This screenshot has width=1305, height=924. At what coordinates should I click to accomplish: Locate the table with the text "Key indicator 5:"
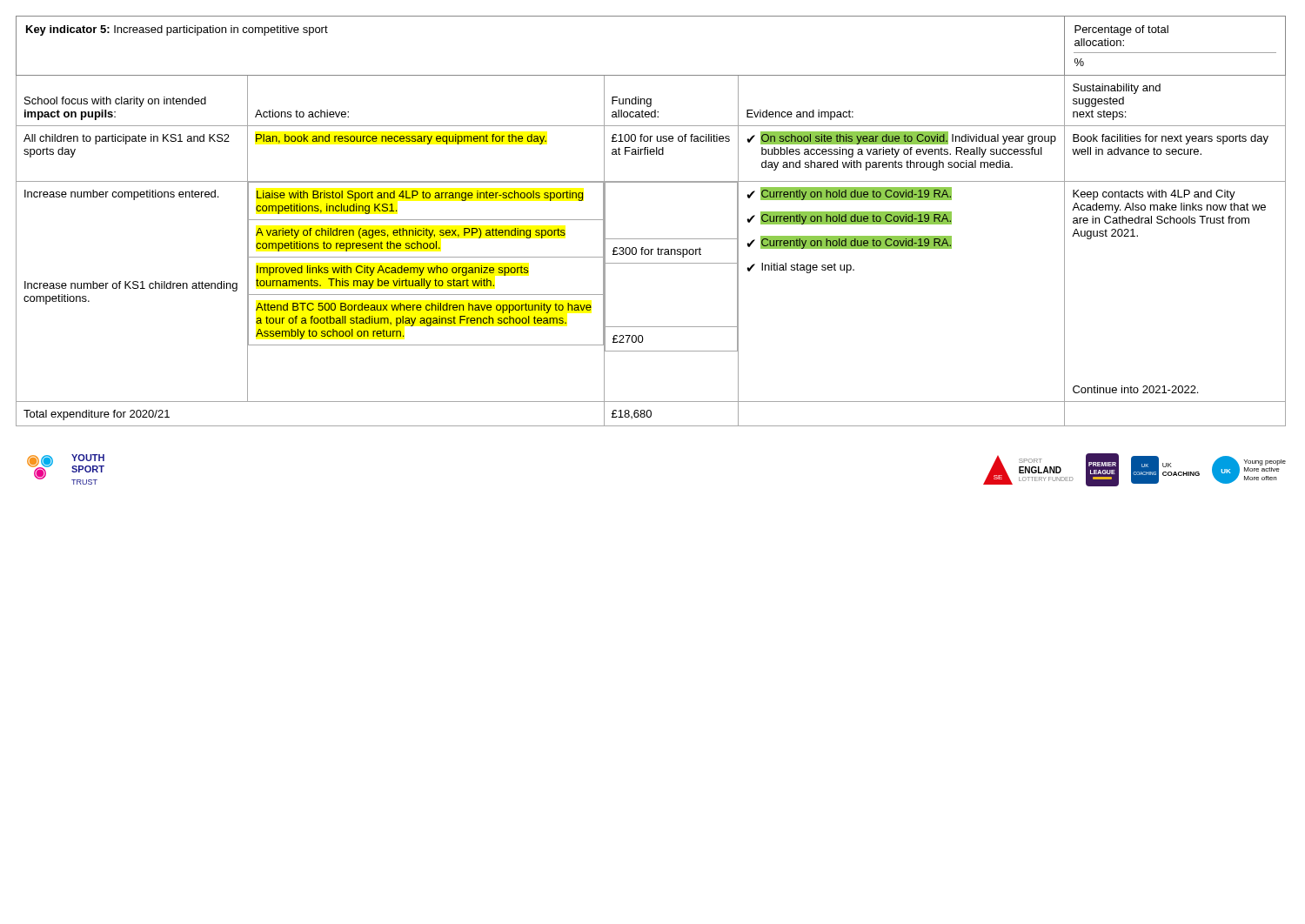[651, 221]
